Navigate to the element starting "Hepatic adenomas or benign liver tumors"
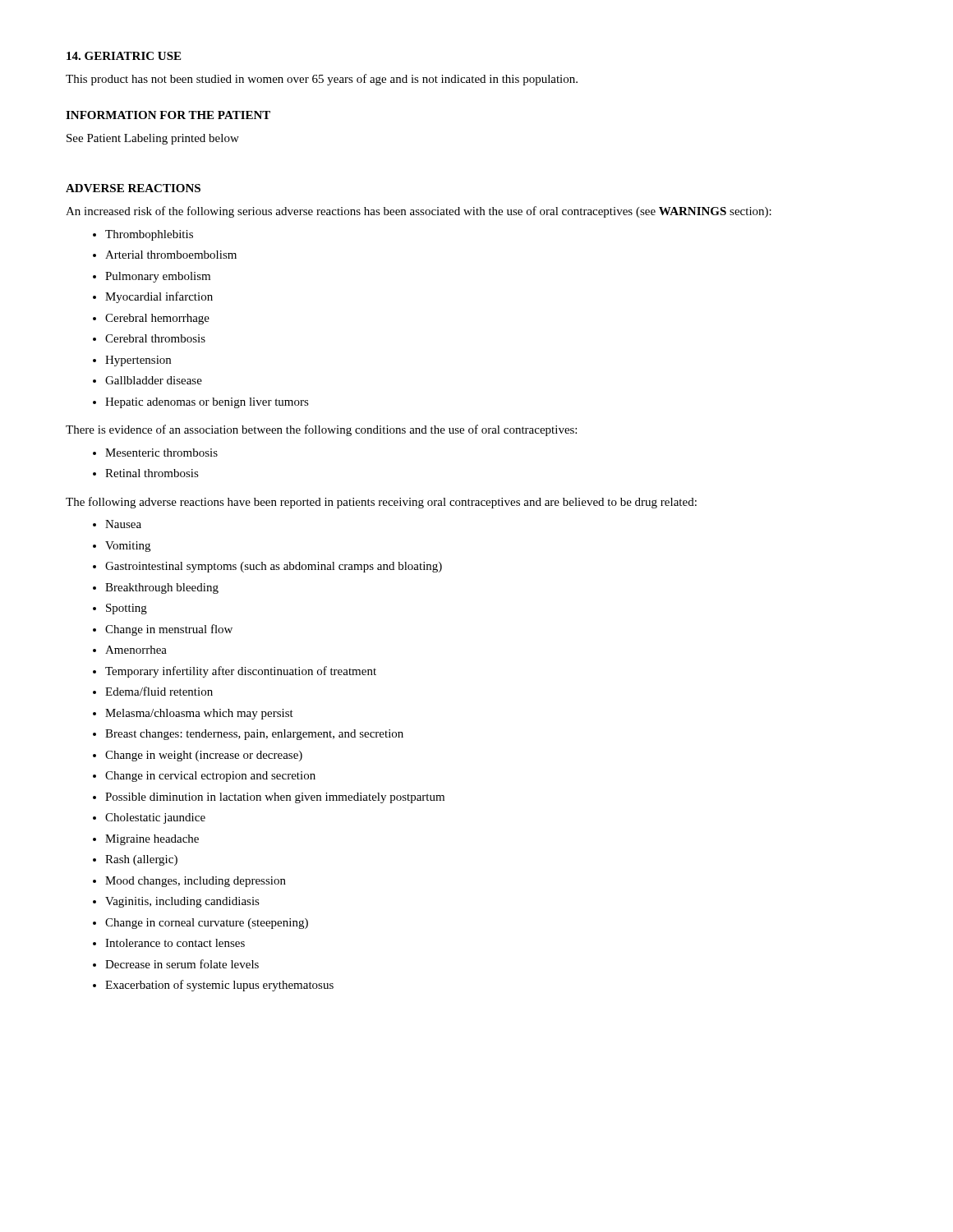Viewport: 953px width, 1232px height. [207, 401]
